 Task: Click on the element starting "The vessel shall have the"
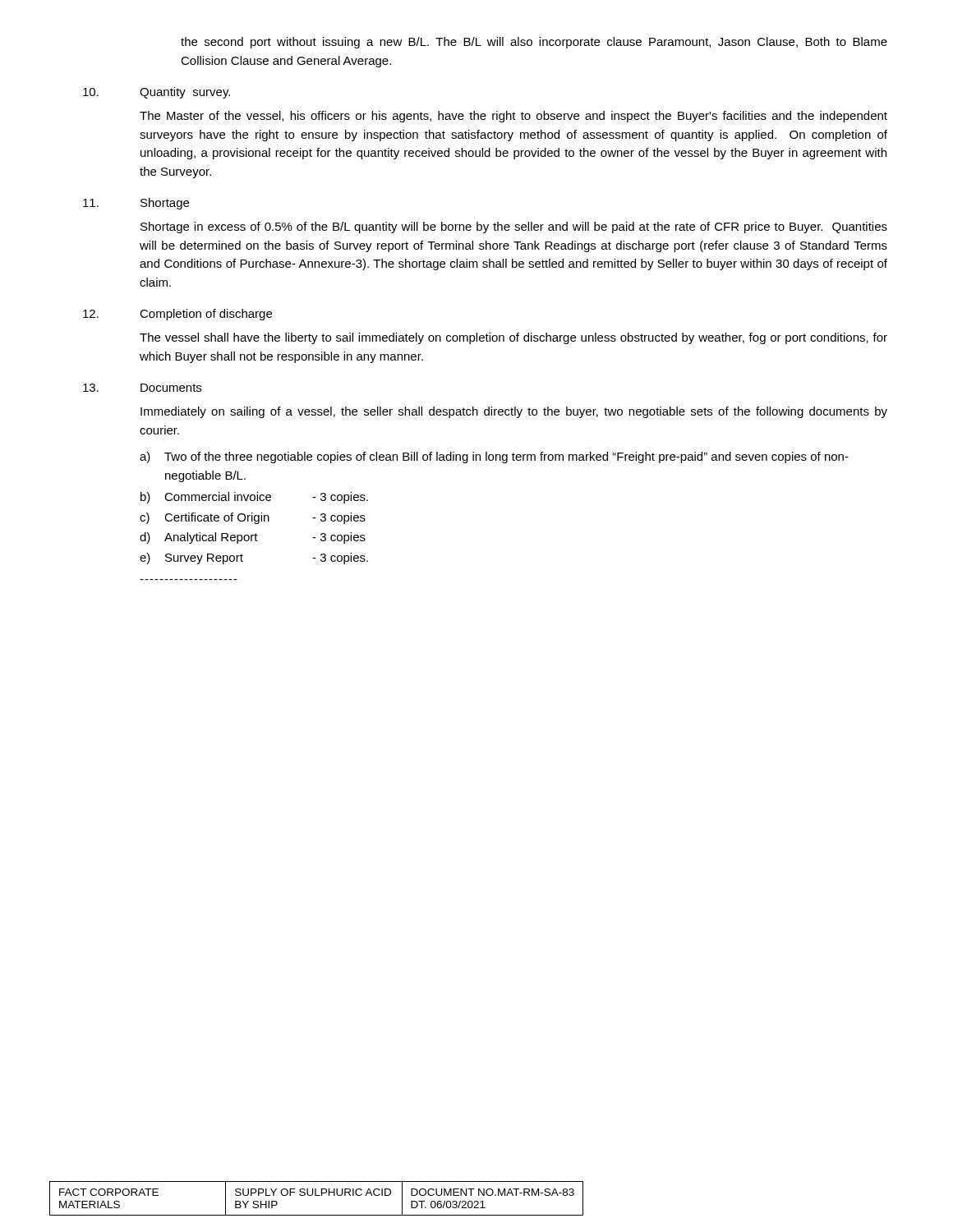[x=513, y=346]
